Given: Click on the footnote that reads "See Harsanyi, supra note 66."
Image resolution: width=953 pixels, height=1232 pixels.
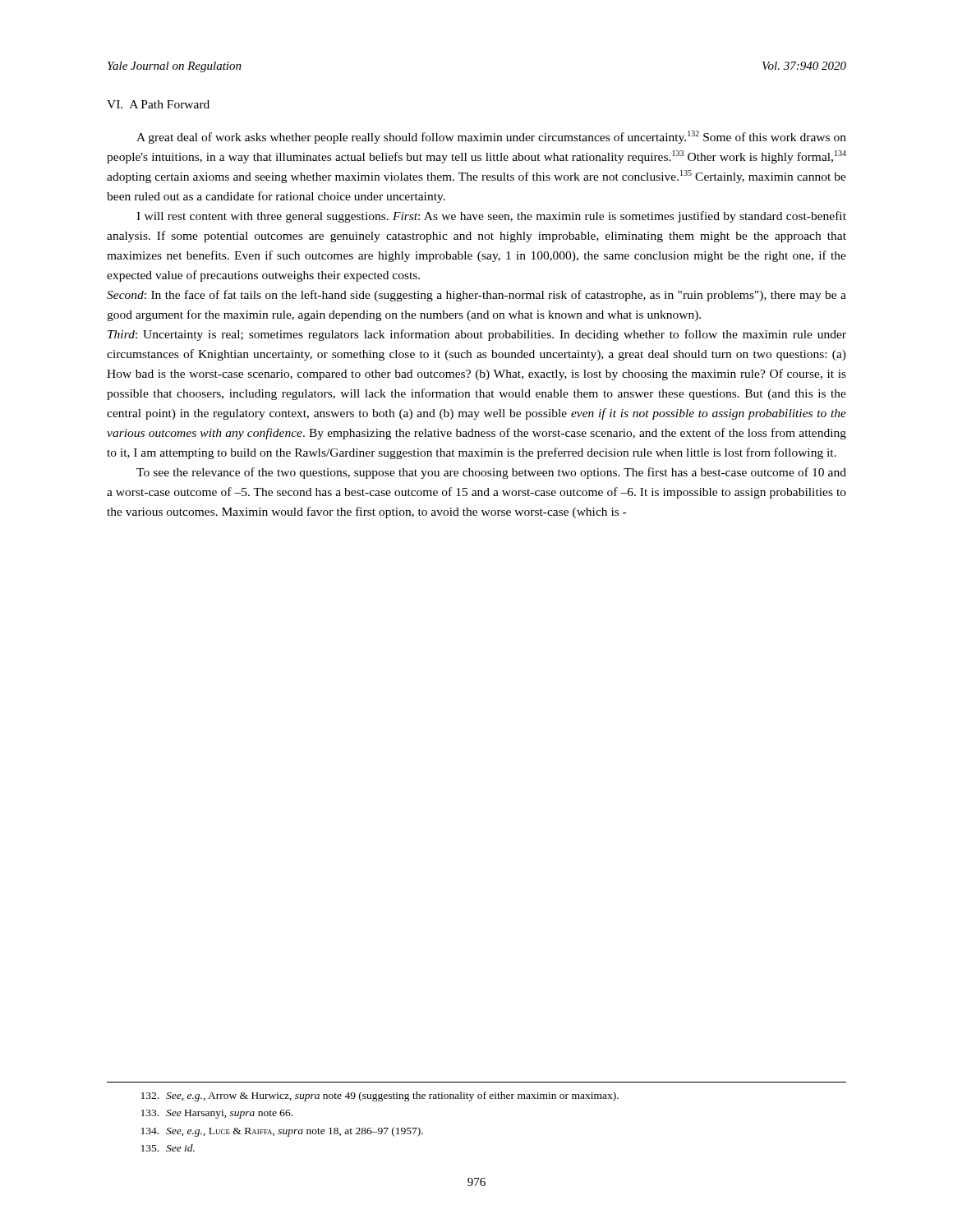Looking at the screenshot, I should (217, 1114).
